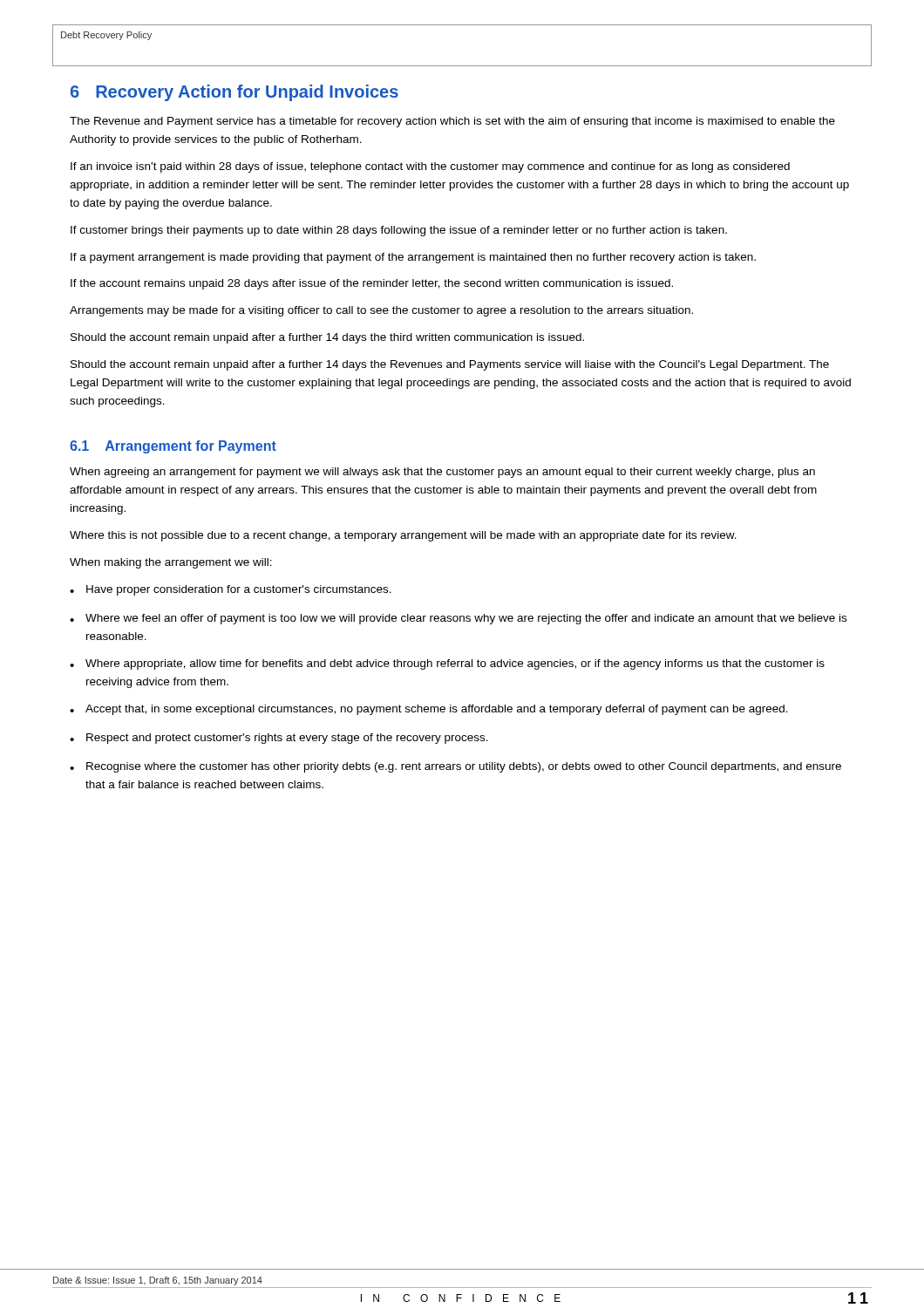This screenshot has width=924, height=1308.
Task: Click the passage that begins "• Accept that, in some"
Action: click(429, 710)
